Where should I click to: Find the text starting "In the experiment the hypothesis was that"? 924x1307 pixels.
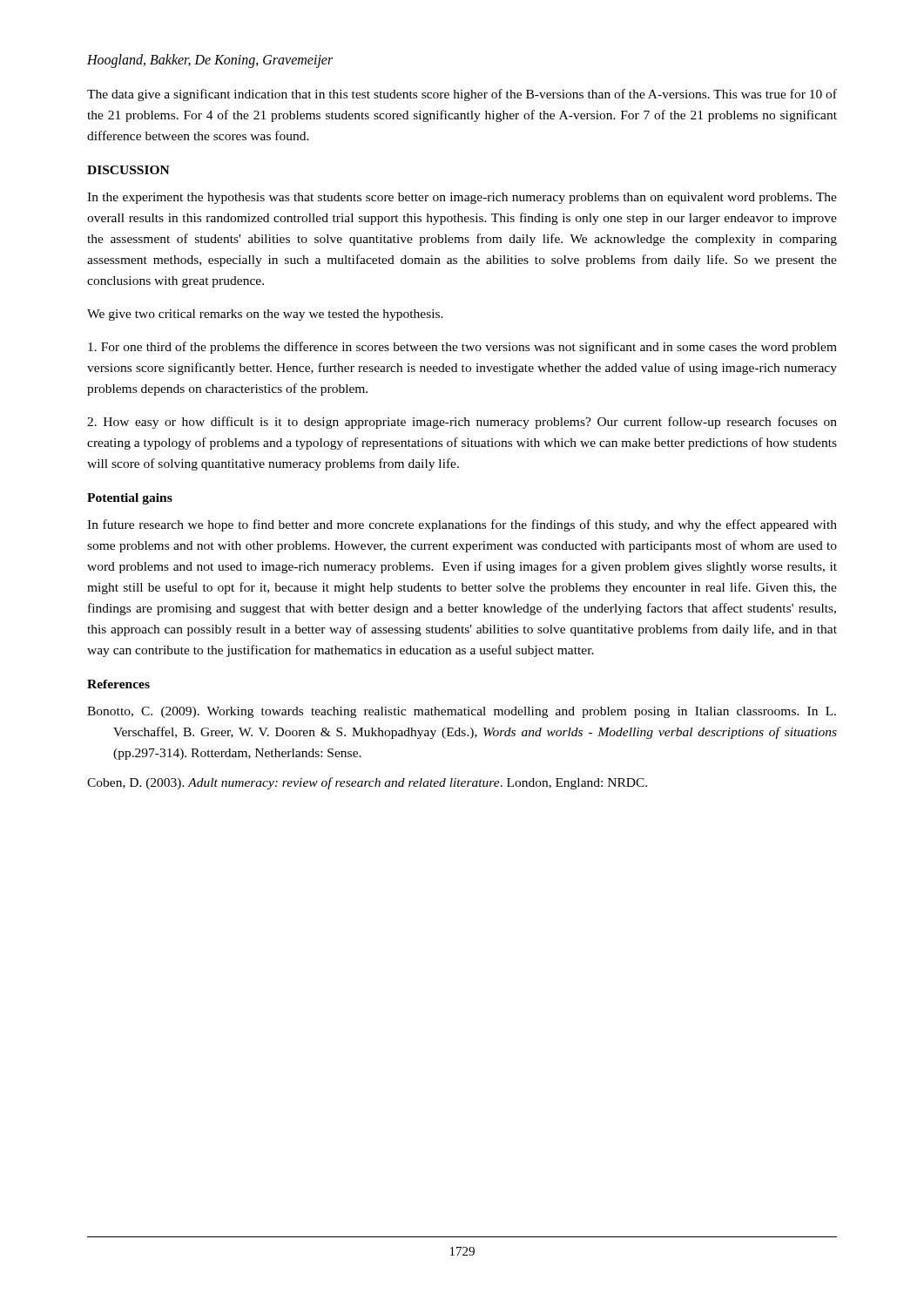click(x=462, y=238)
